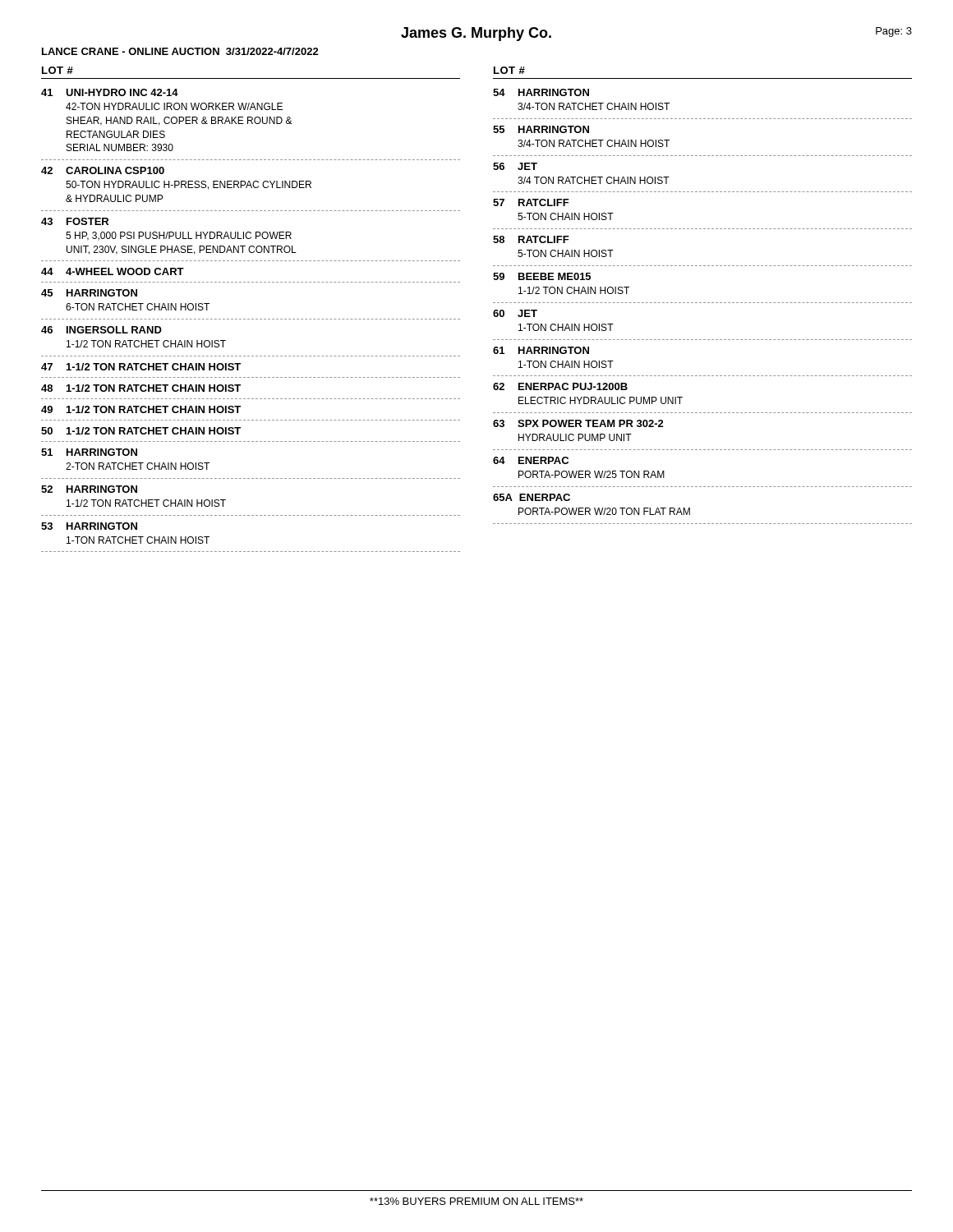The width and height of the screenshot is (953, 1232).
Task: Point to the text block starting "49 1-1/2 TON RATCHET CHAIN"
Action: (x=251, y=409)
